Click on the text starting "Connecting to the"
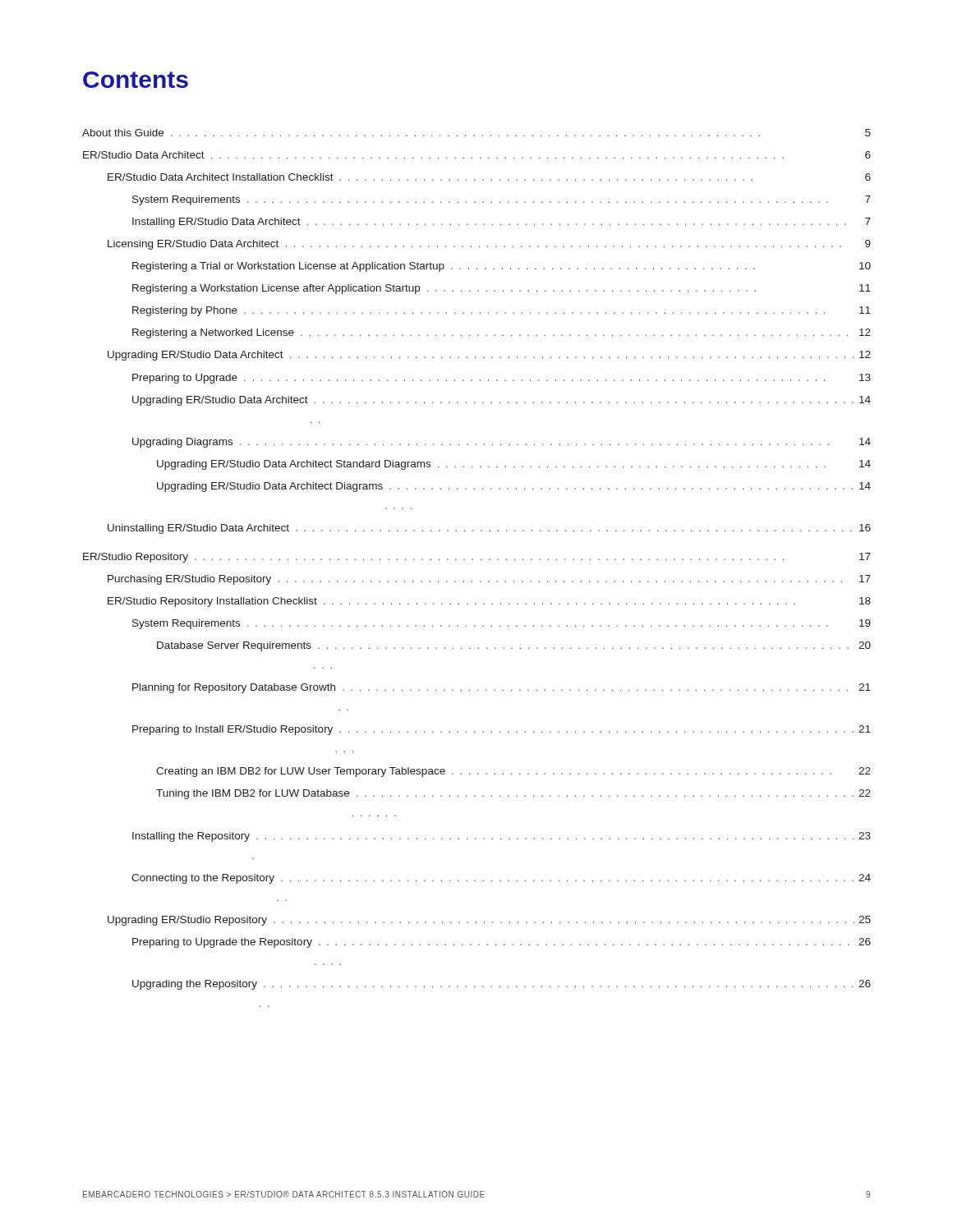The height and width of the screenshot is (1232, 953). pyautogui.click(x=501, y=888)
